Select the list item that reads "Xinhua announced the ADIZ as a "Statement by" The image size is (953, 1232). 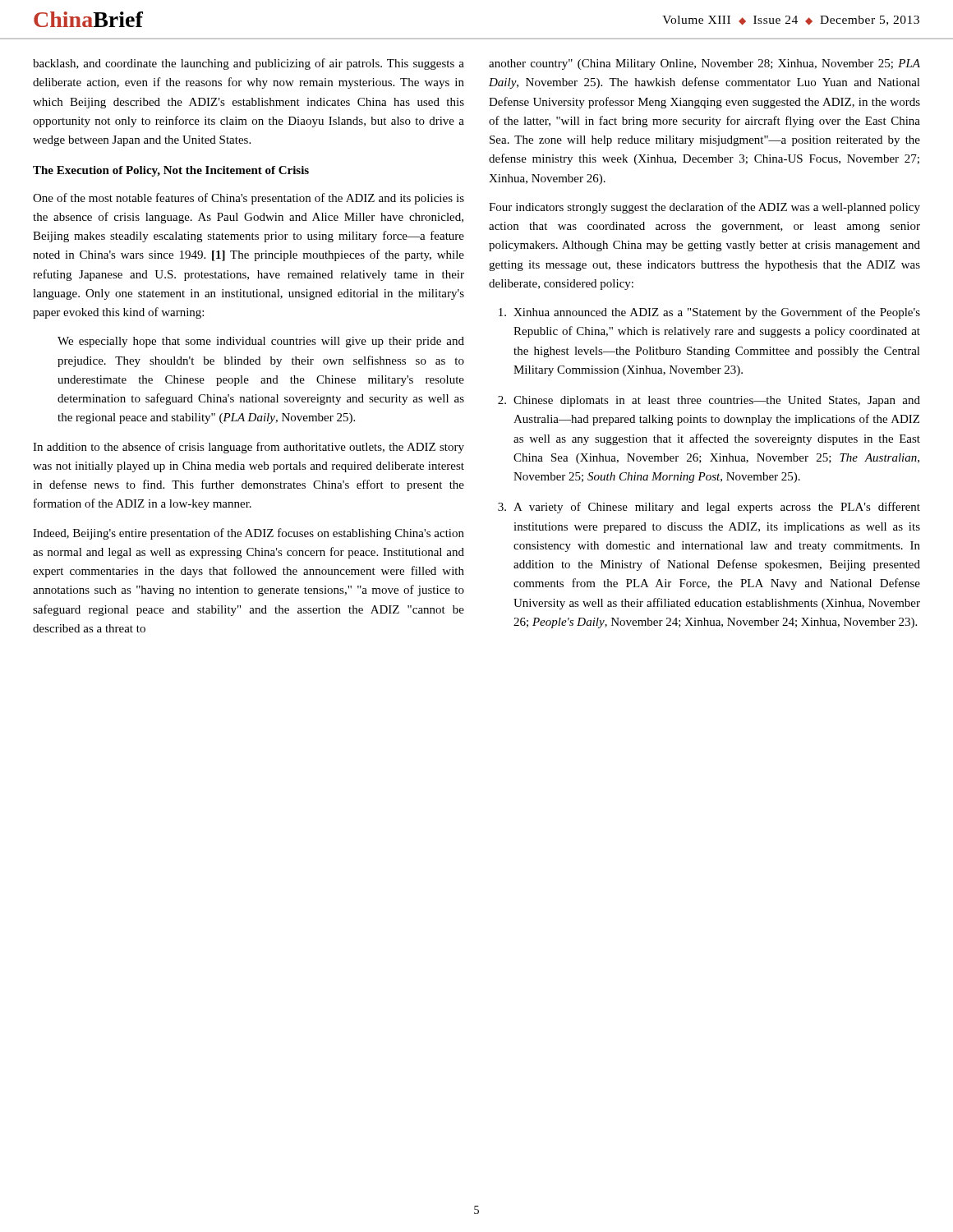704,341
